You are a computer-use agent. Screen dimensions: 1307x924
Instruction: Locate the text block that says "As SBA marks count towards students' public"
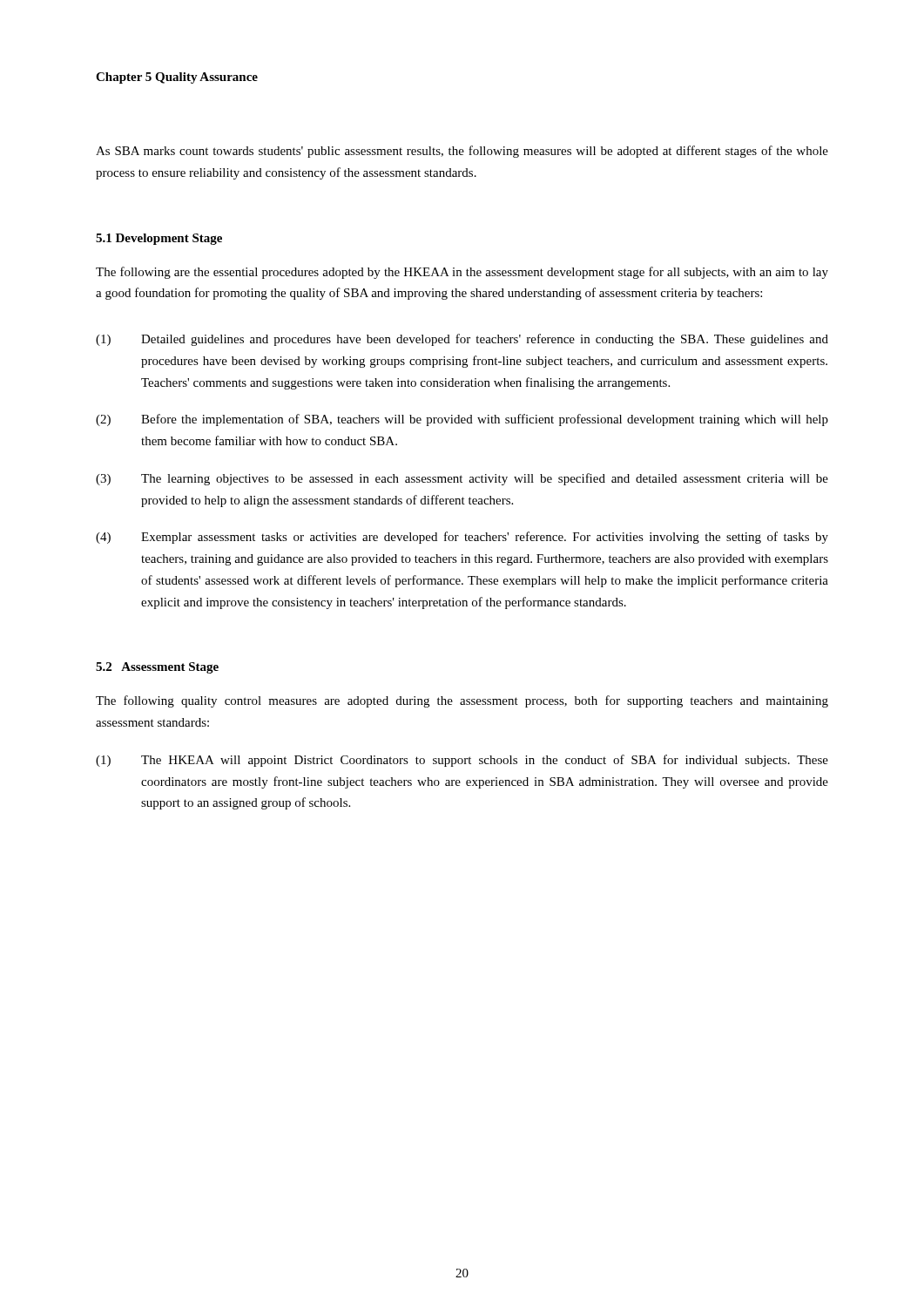click(462, 162)
